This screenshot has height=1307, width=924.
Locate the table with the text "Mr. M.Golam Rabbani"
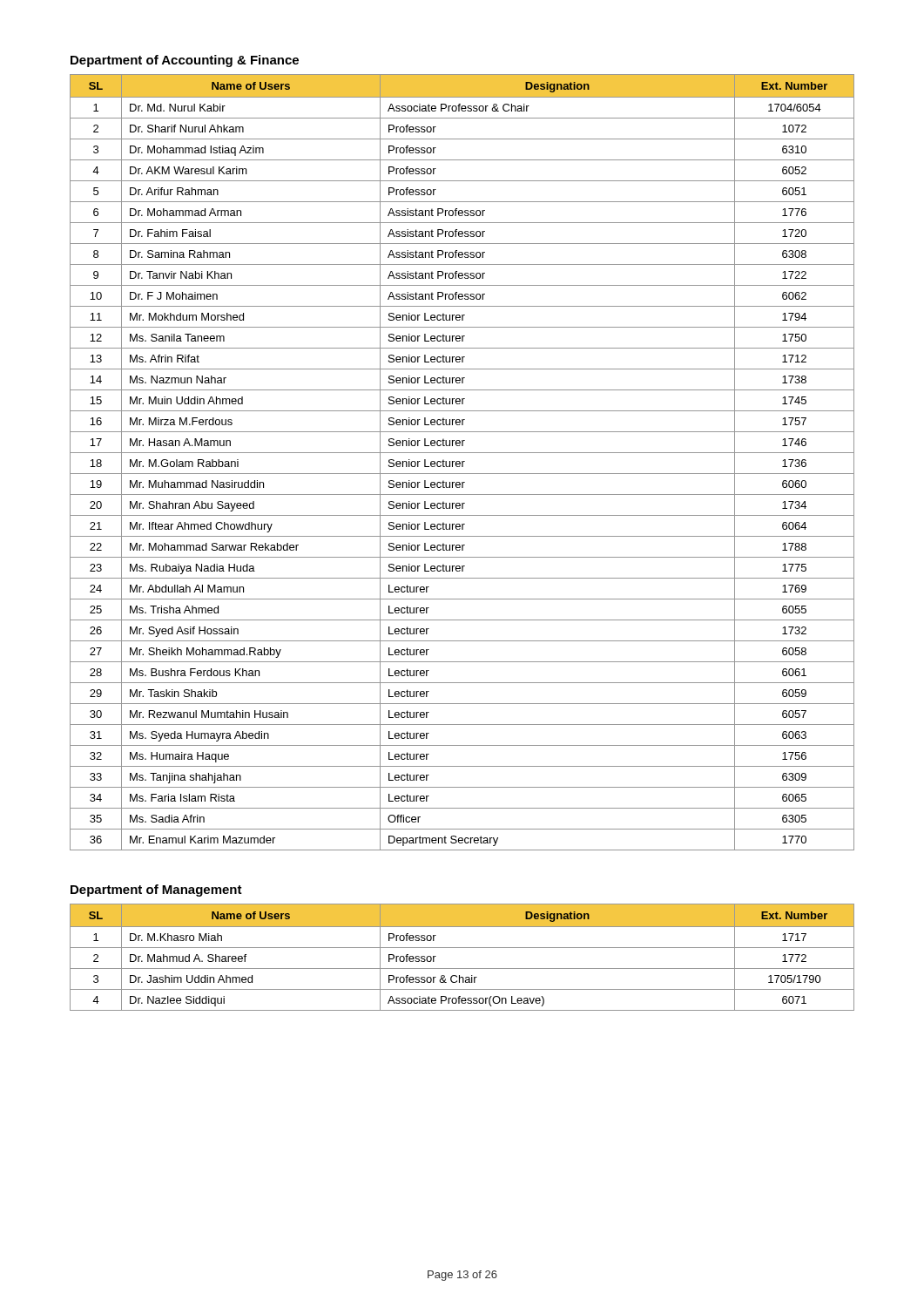(462, 462)
